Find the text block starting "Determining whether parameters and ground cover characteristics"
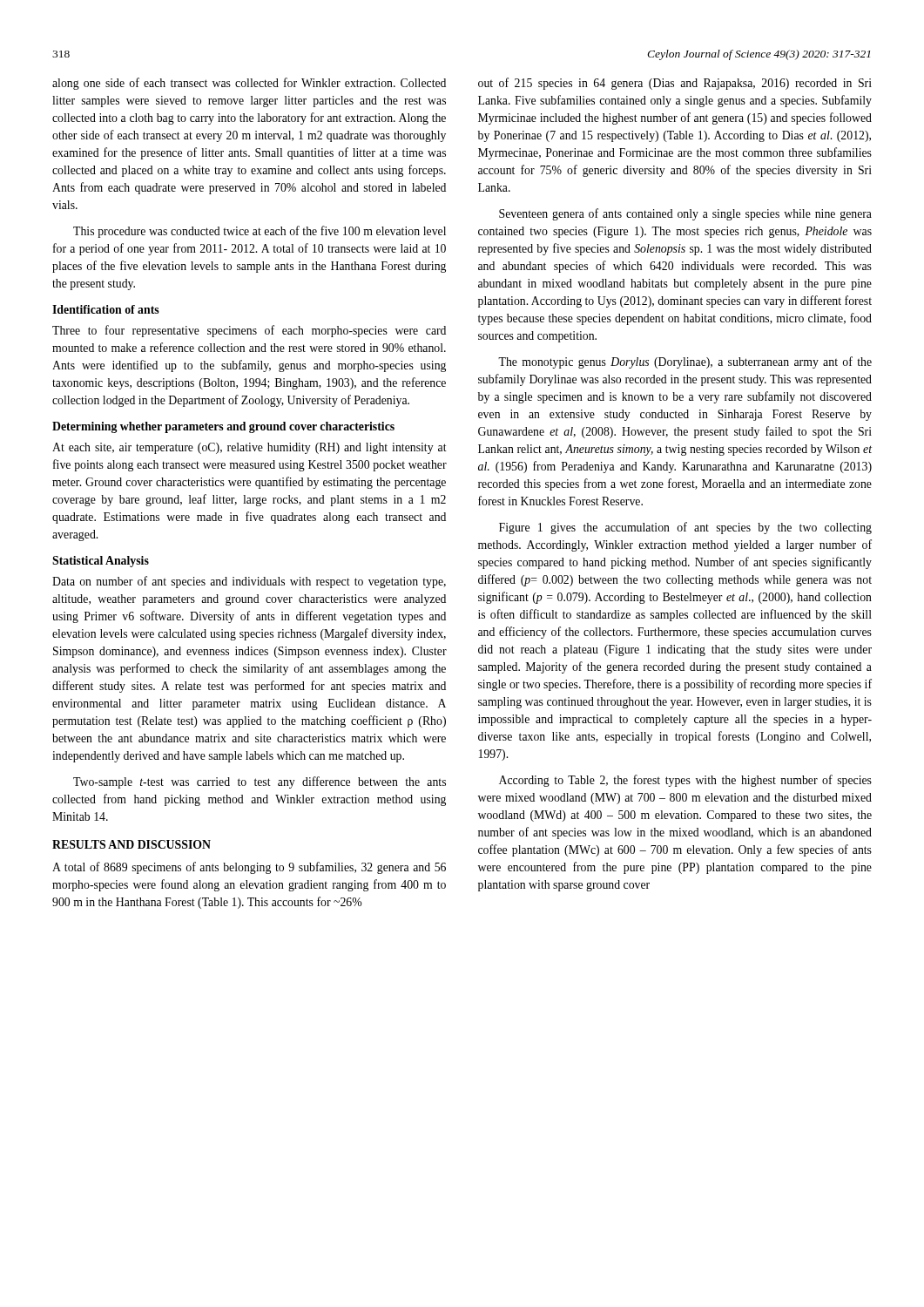Viewport: 924px width, 1307px height. pos(223,426)
